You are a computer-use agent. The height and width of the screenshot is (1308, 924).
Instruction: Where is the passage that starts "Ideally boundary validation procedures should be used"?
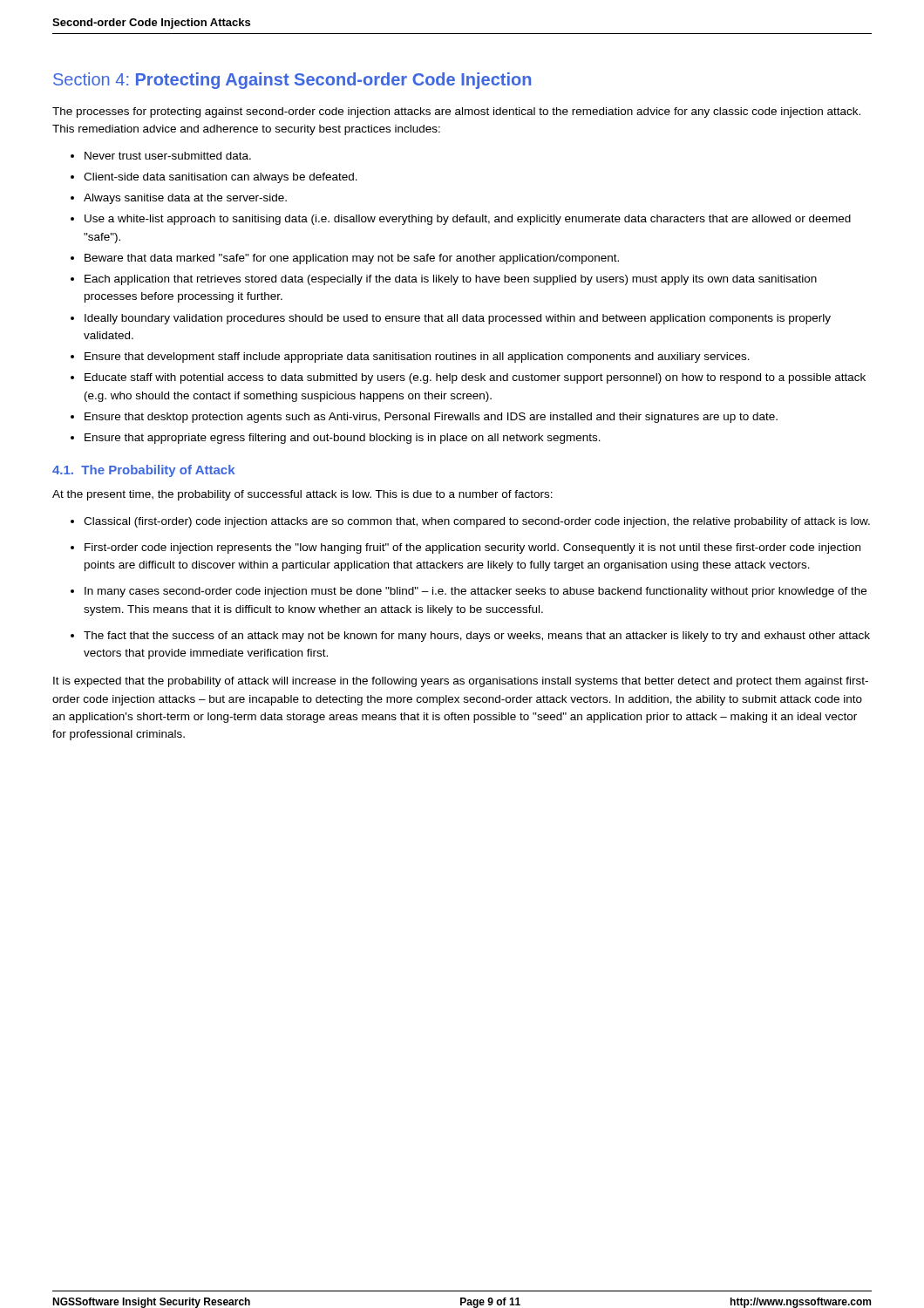pyautogui.click(x=457, y=326)
